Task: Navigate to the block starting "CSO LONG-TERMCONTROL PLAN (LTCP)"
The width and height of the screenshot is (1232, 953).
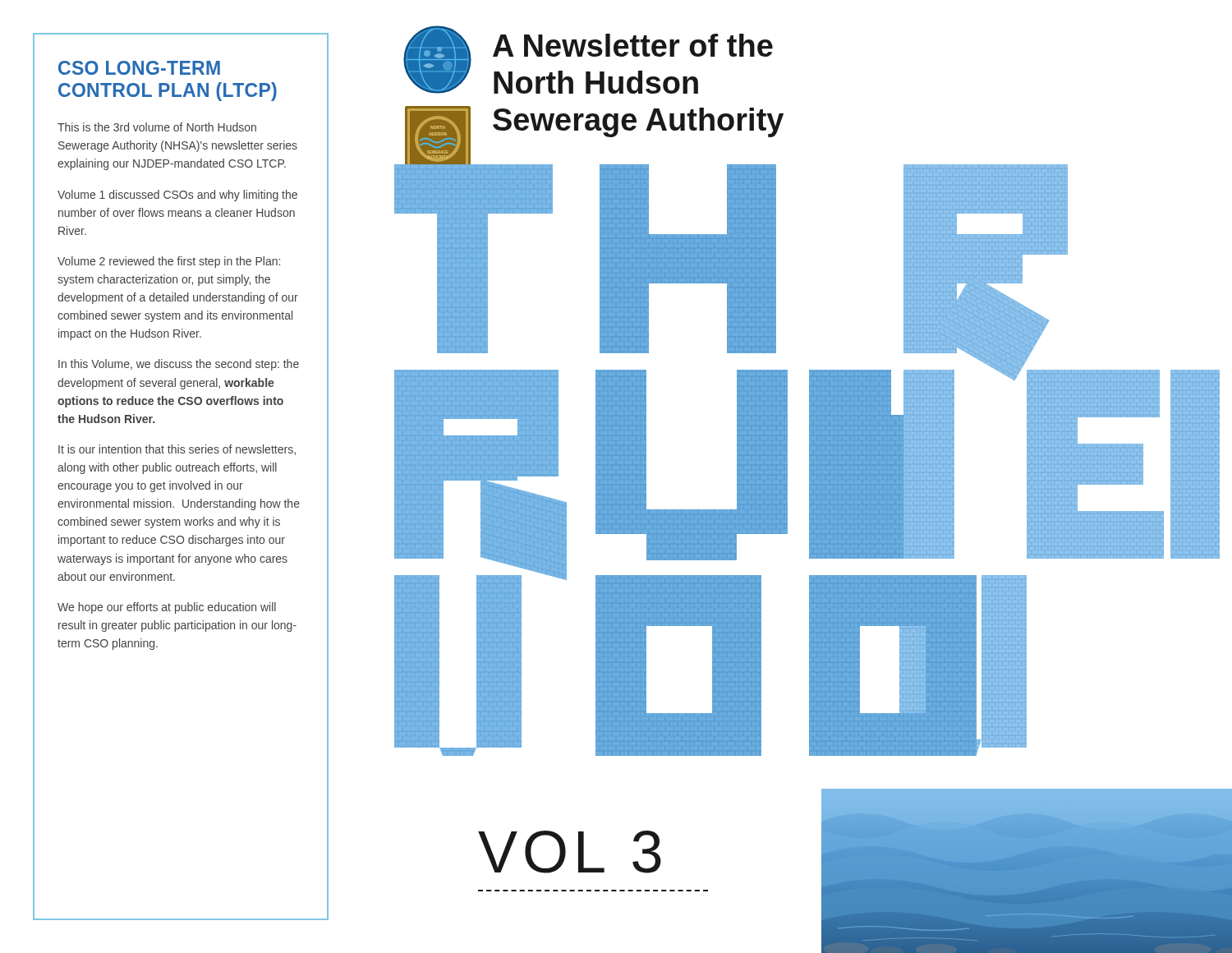Action: click(168, 79)
